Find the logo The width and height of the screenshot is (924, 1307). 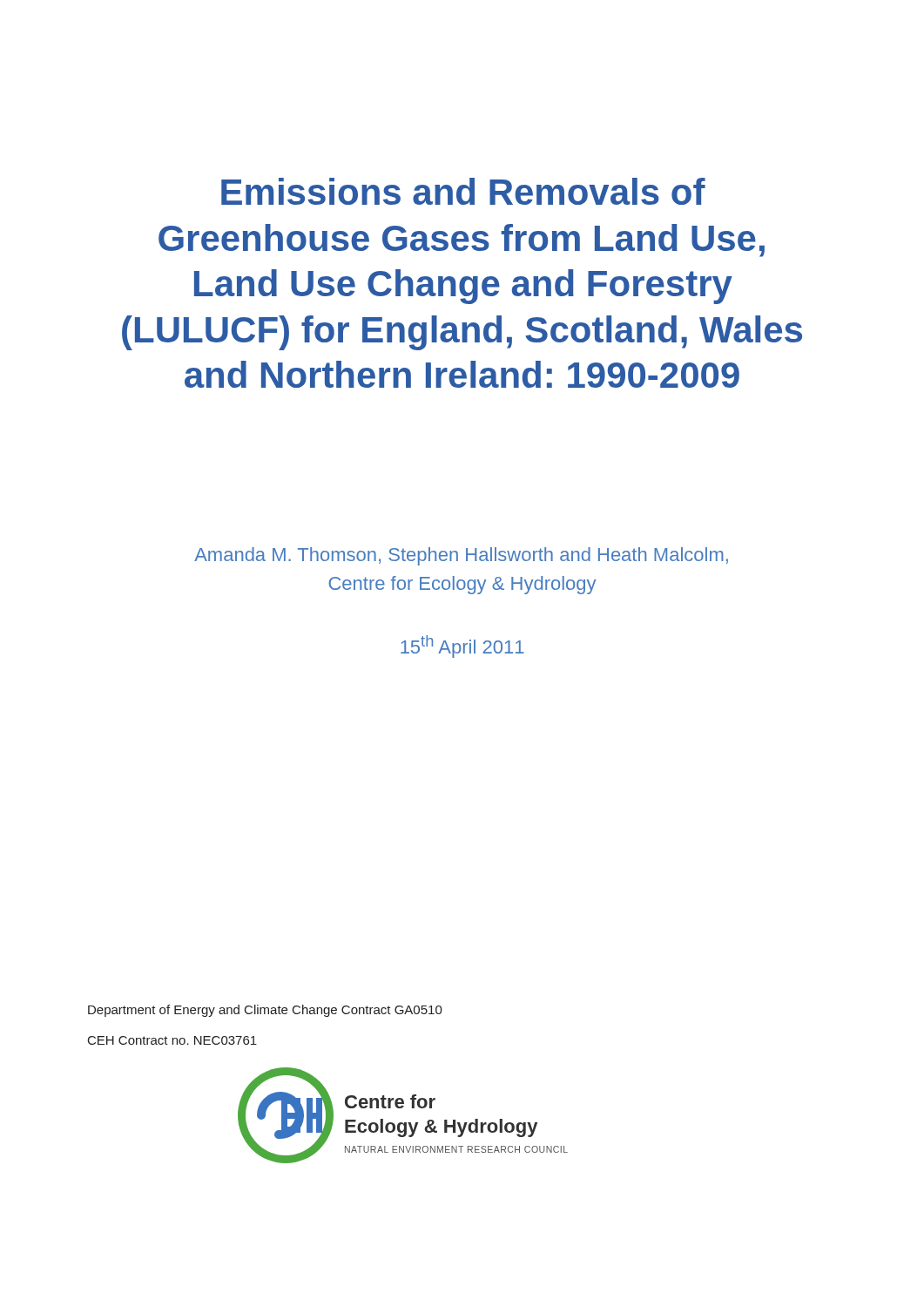coord(418,1115)
